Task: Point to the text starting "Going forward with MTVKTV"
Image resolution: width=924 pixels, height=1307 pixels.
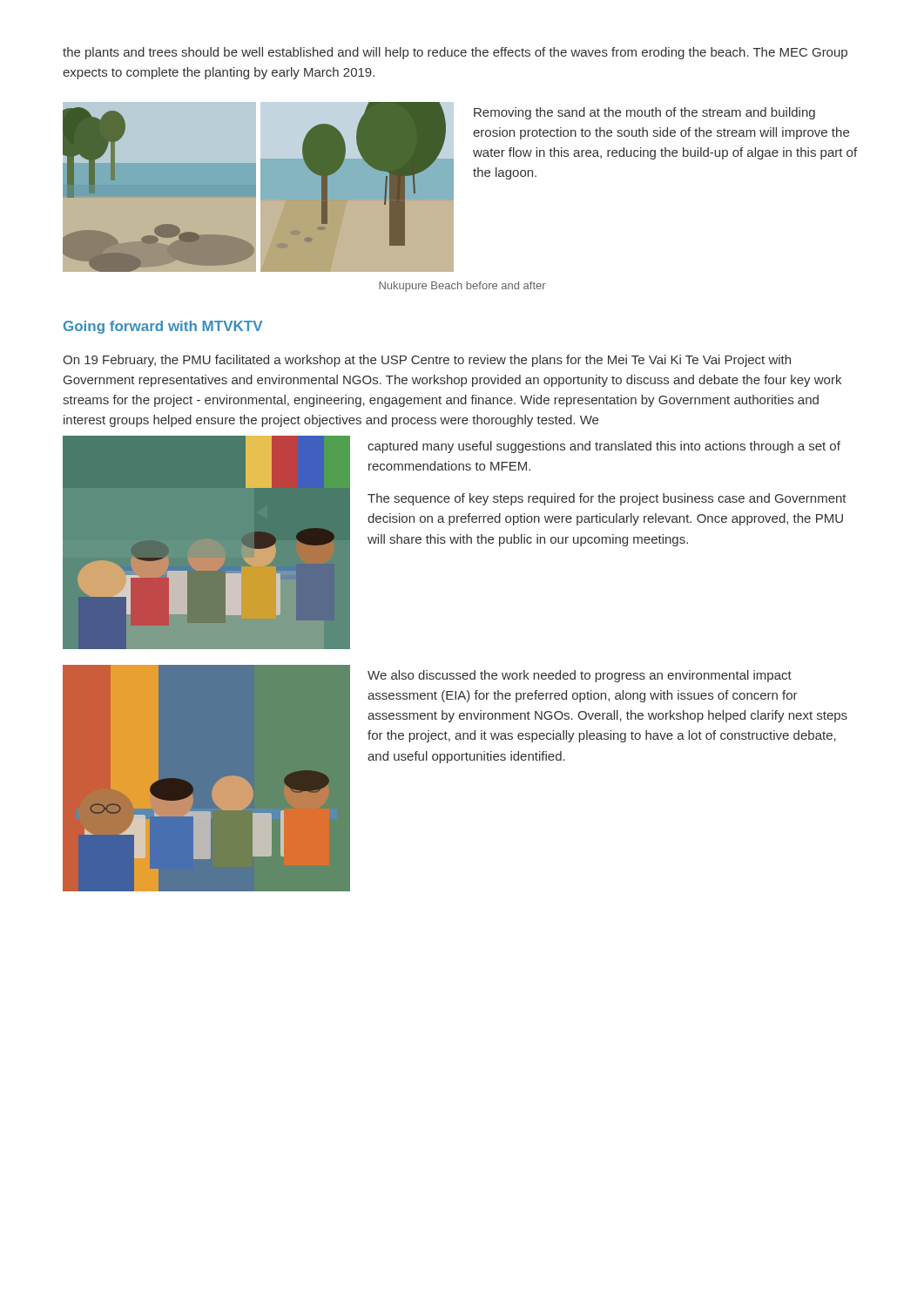Action: pyautogui.click(x=163, y=326)
